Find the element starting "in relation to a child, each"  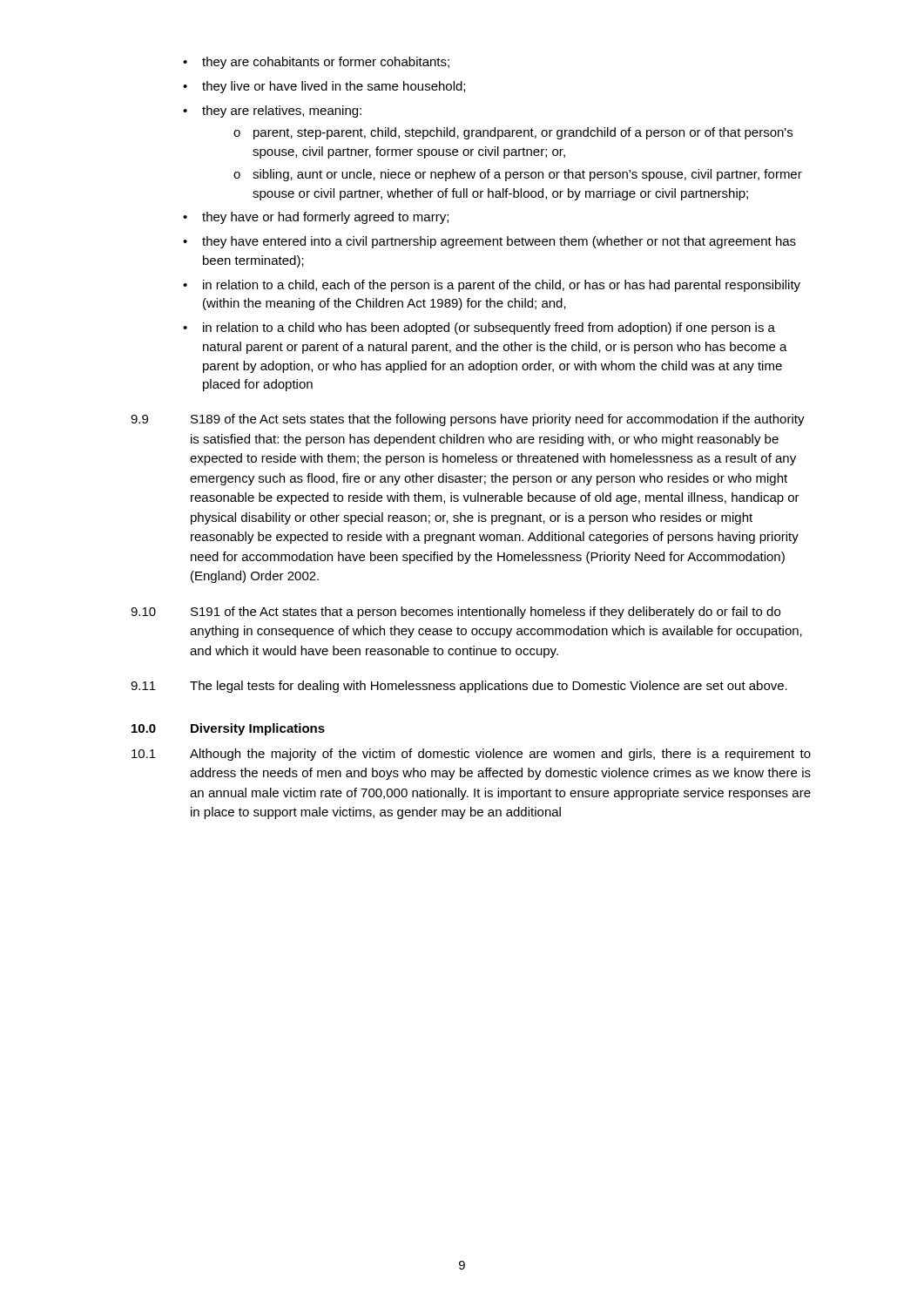click(x=501, y=294)
